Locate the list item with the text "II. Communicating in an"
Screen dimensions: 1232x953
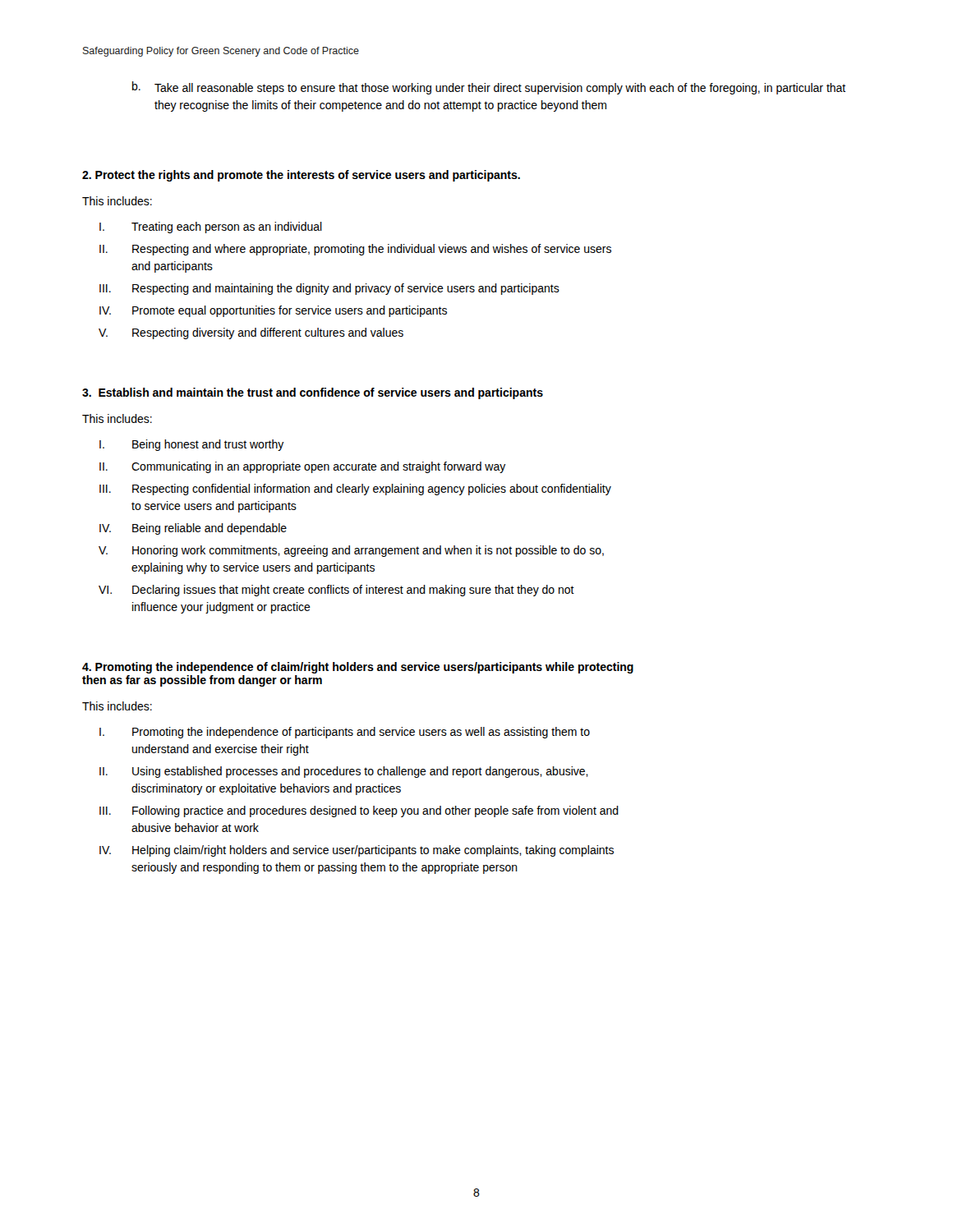pos(468,467)
